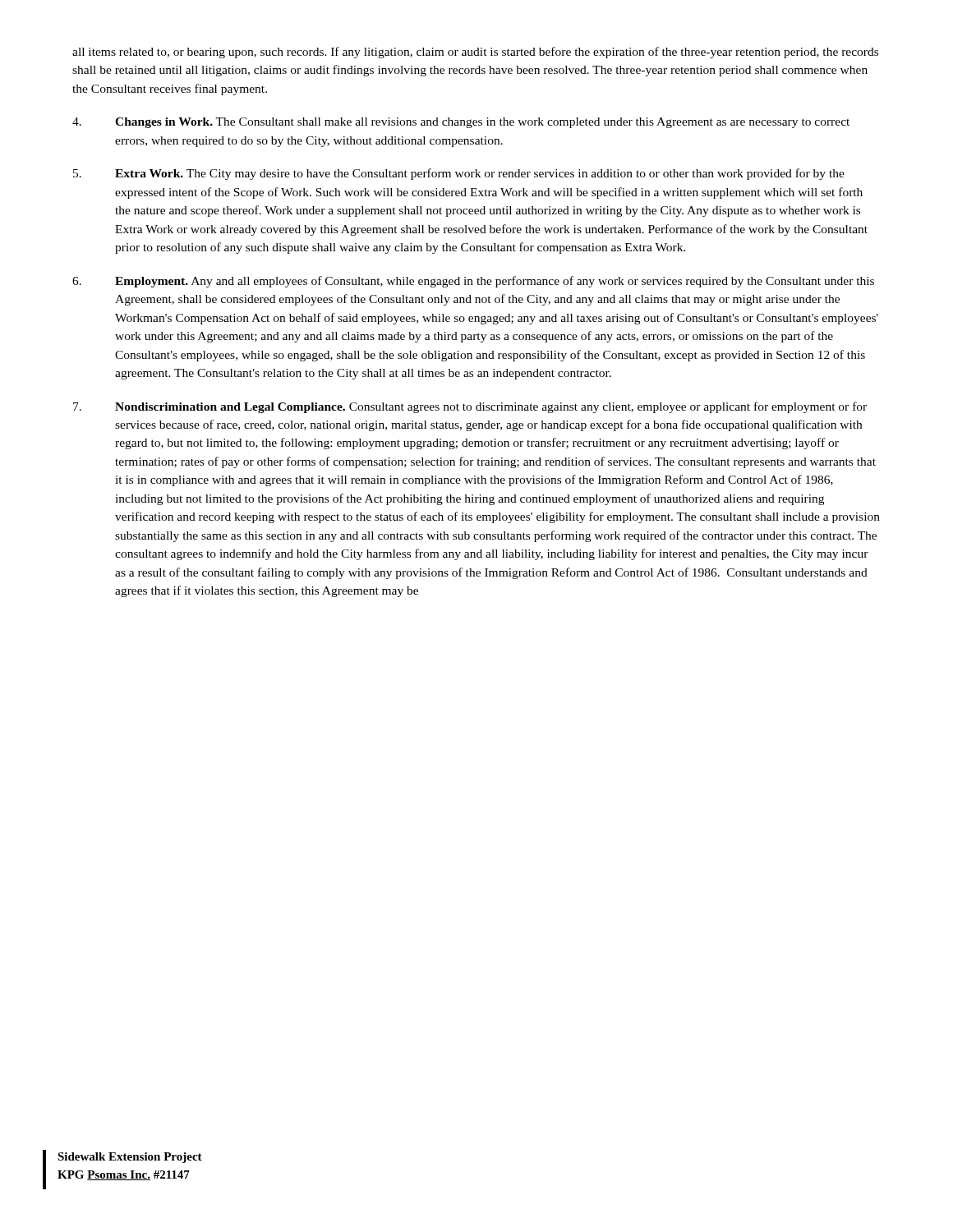Find the block on this page that starts "Extra Work. The City may desire to"
This screenshot has width=953, height=1232.
[476, 211]
